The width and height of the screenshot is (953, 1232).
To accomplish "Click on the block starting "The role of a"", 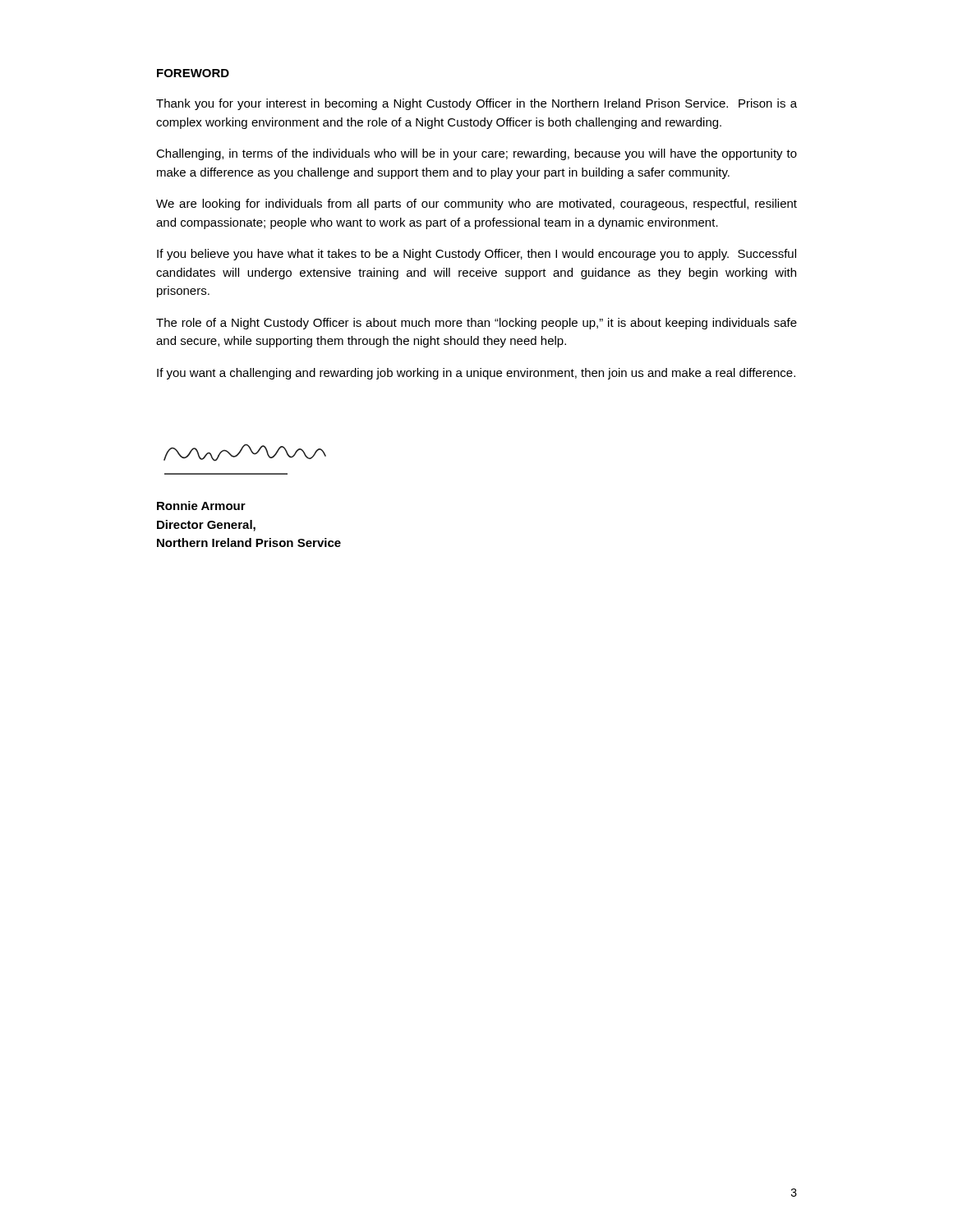I will click(476, 331).
